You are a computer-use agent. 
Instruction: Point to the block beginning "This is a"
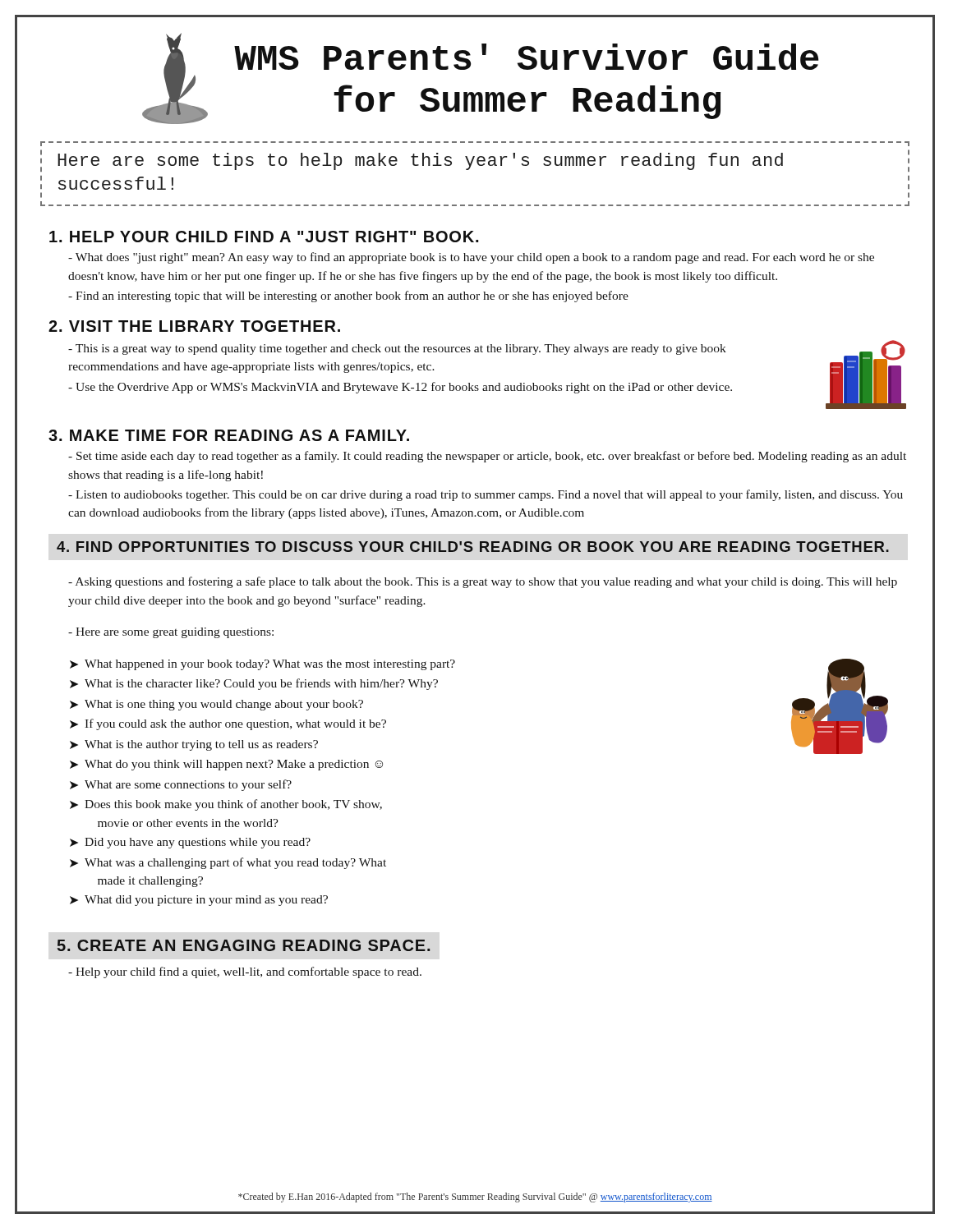coord(488,378)
